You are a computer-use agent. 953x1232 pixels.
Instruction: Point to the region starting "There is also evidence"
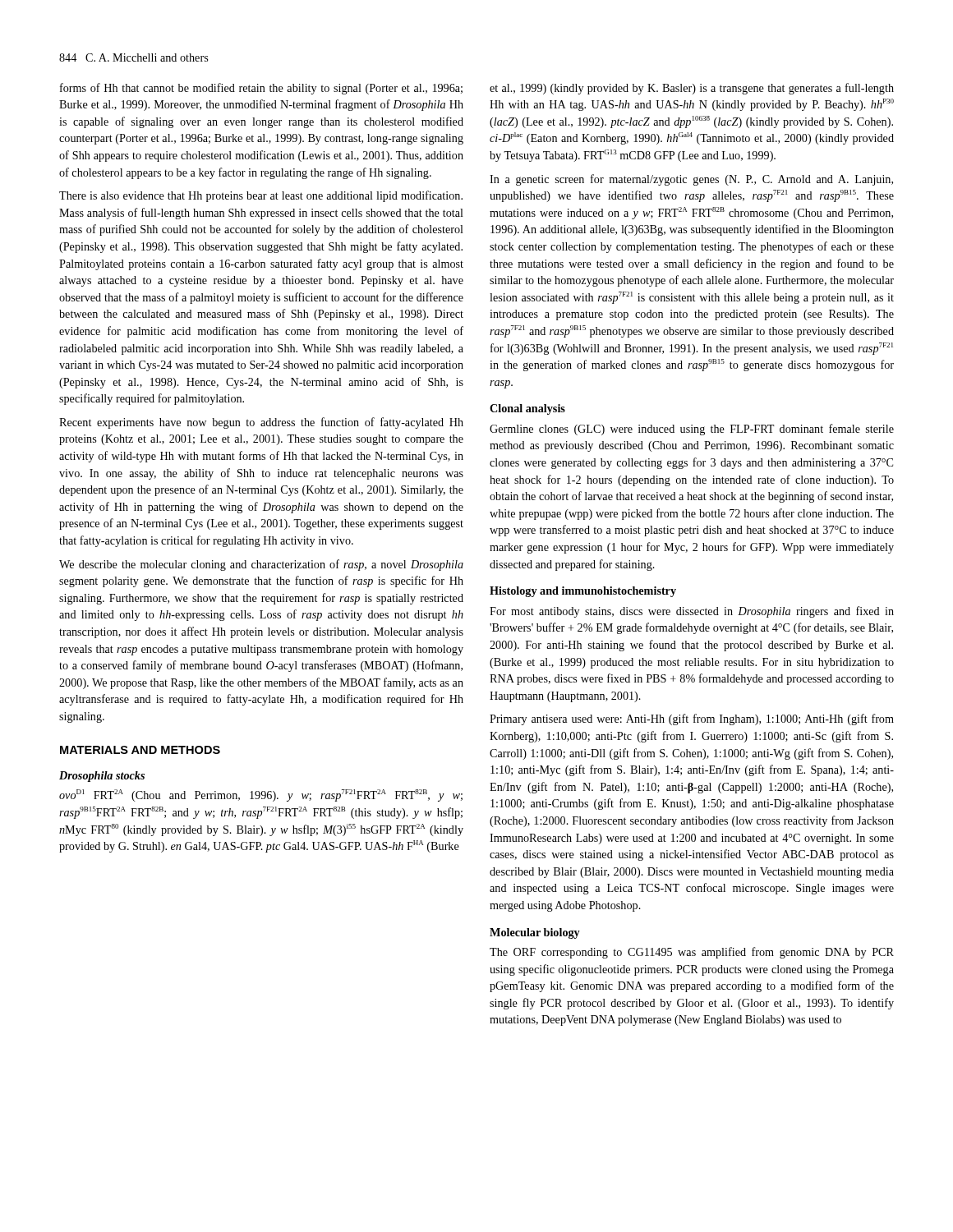click(x=261, y=297)
